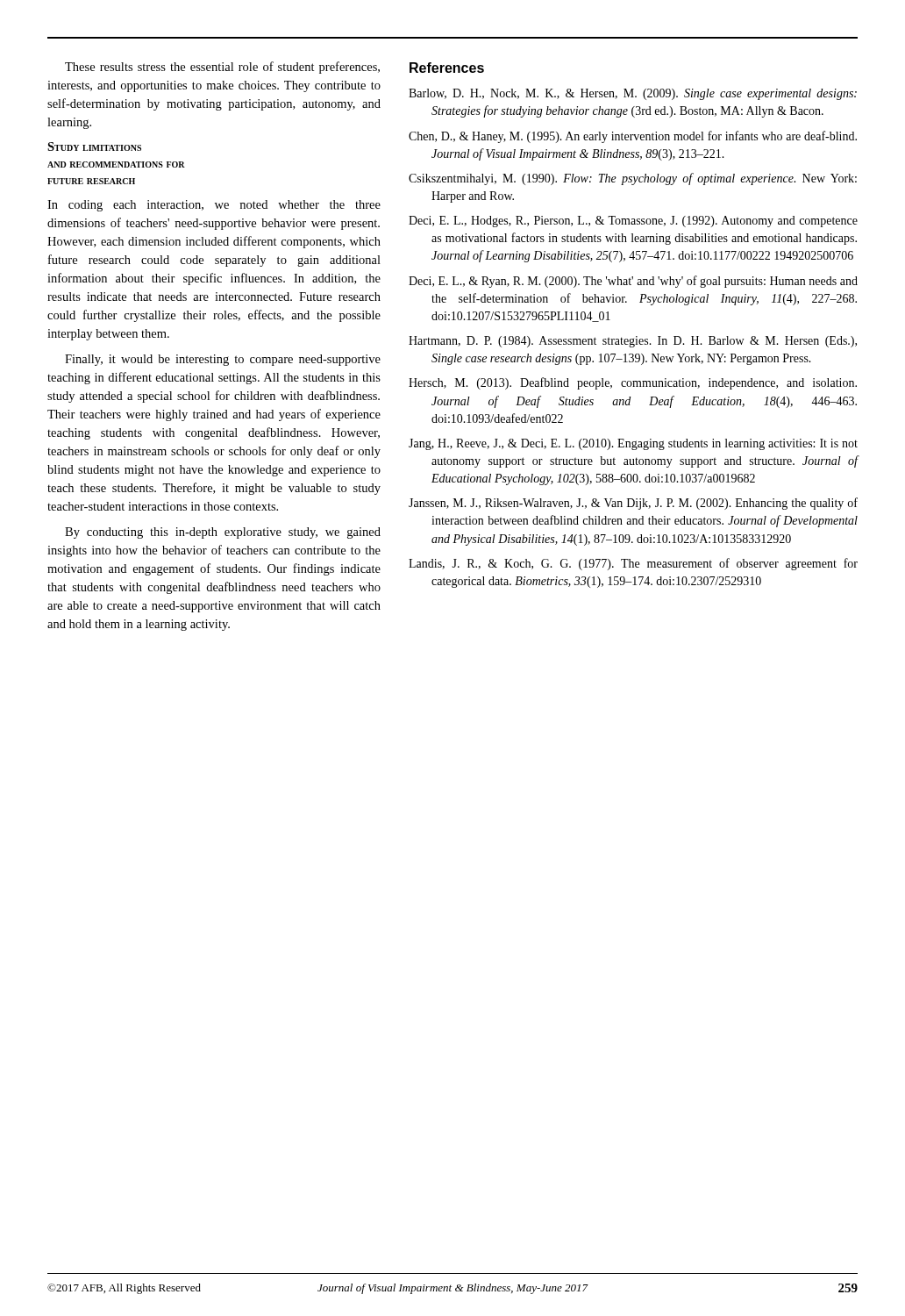The width and height of the screenshot is (905, 1316).
Task: Locate the text block with the text "Hartmann, D. P. (1984). Assessment strategies. In D."
Action: point(633,350)
